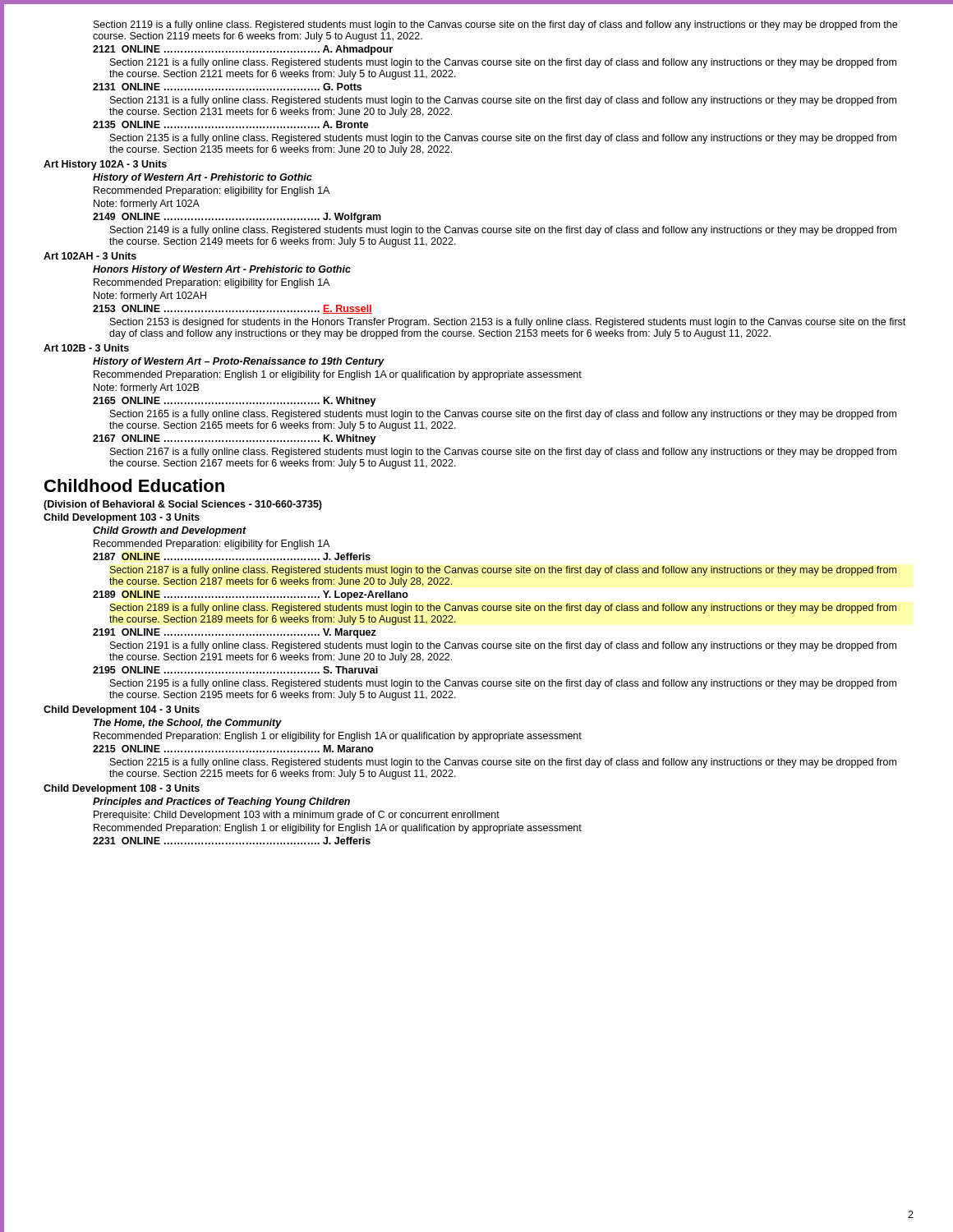Select the text starting "2189 ONLINE ………………………………………. Y. Lopez-Arellano"
This screenshot has height=1232, width=953.
coord(503,595)
